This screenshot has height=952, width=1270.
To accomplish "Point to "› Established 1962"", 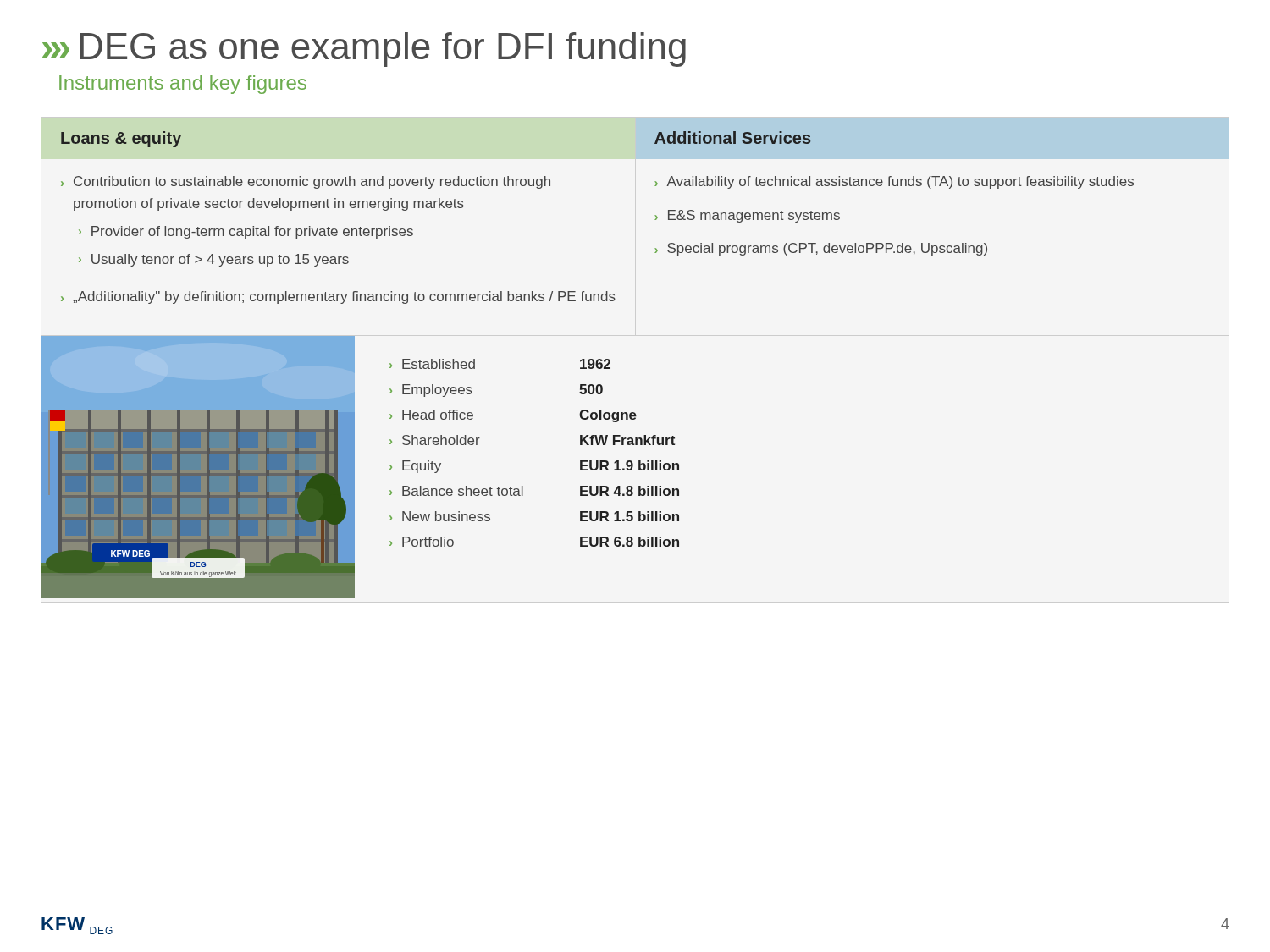I will pos(433,363).
